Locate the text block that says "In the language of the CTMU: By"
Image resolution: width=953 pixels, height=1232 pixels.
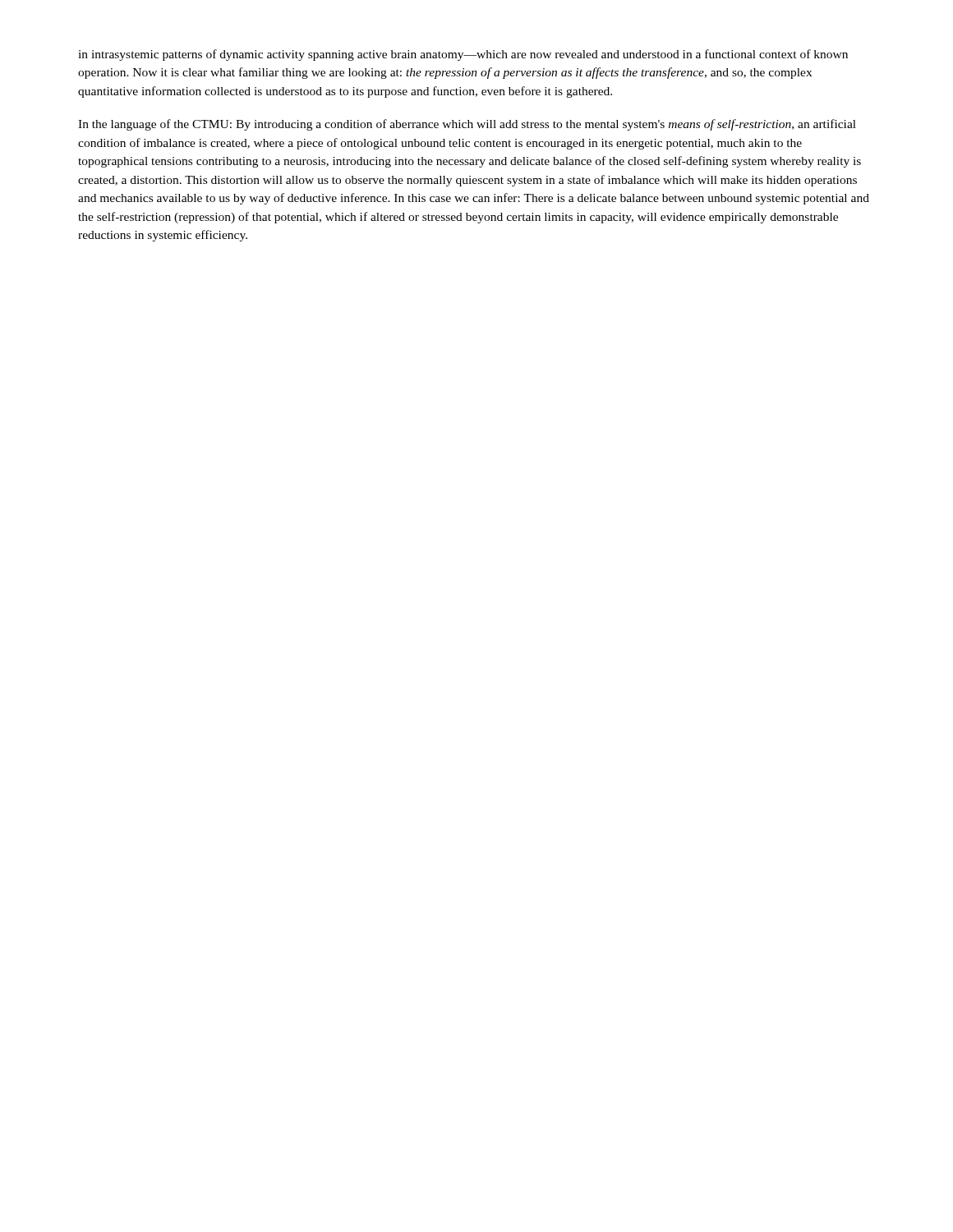coord(474,179)
